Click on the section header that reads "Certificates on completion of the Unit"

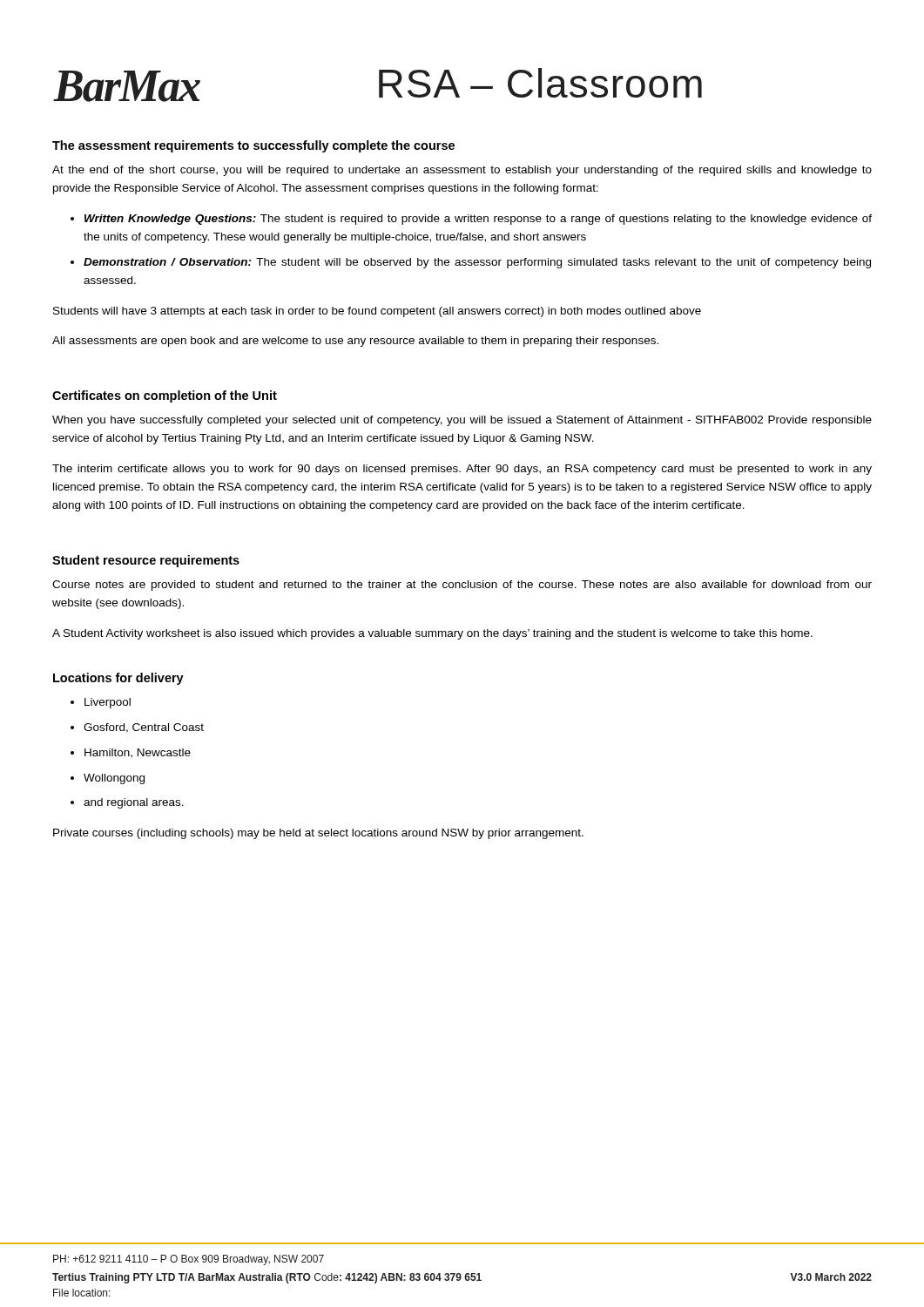coord(165,396)
